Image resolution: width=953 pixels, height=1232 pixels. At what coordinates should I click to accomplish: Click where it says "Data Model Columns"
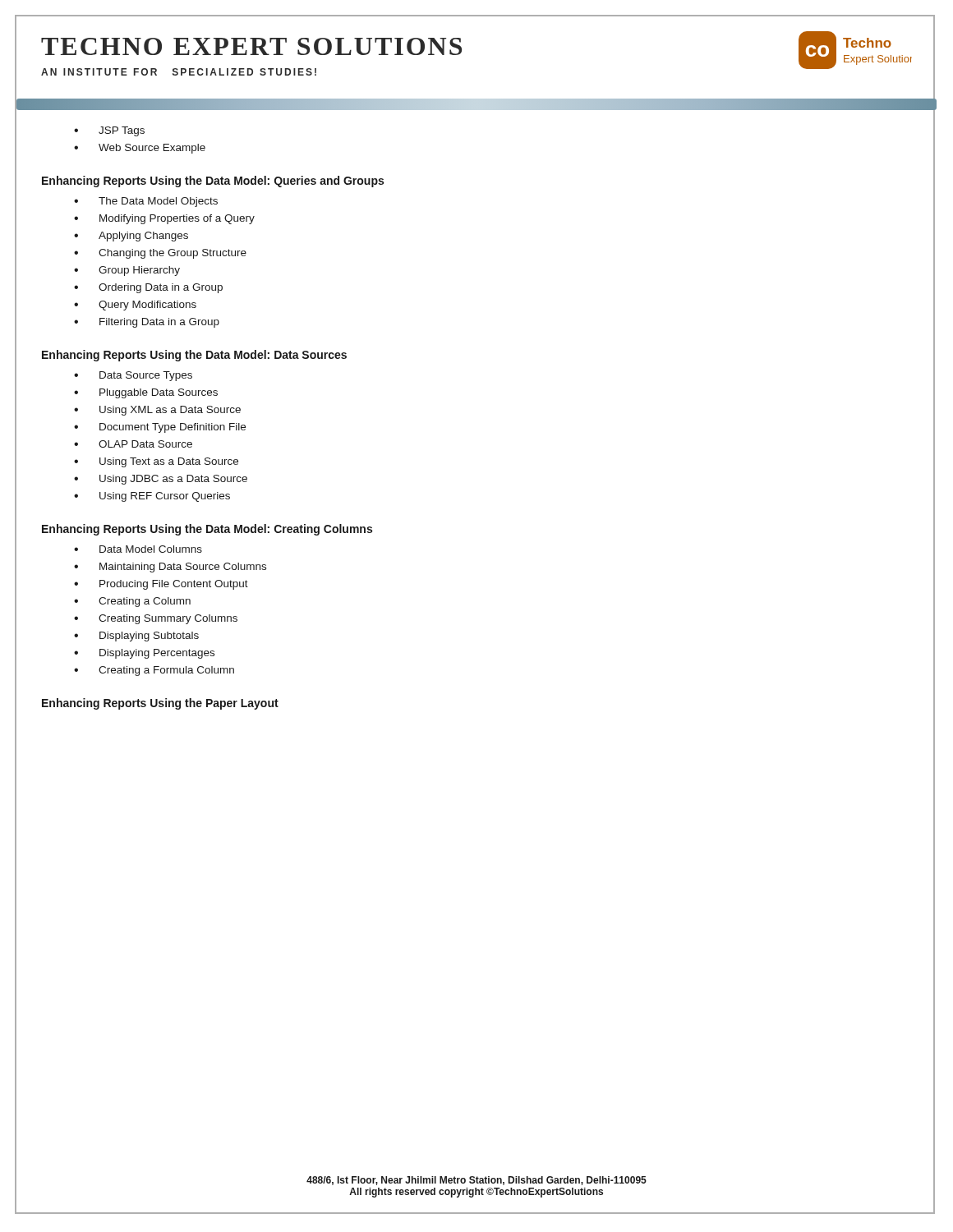[x=150, y=549]
